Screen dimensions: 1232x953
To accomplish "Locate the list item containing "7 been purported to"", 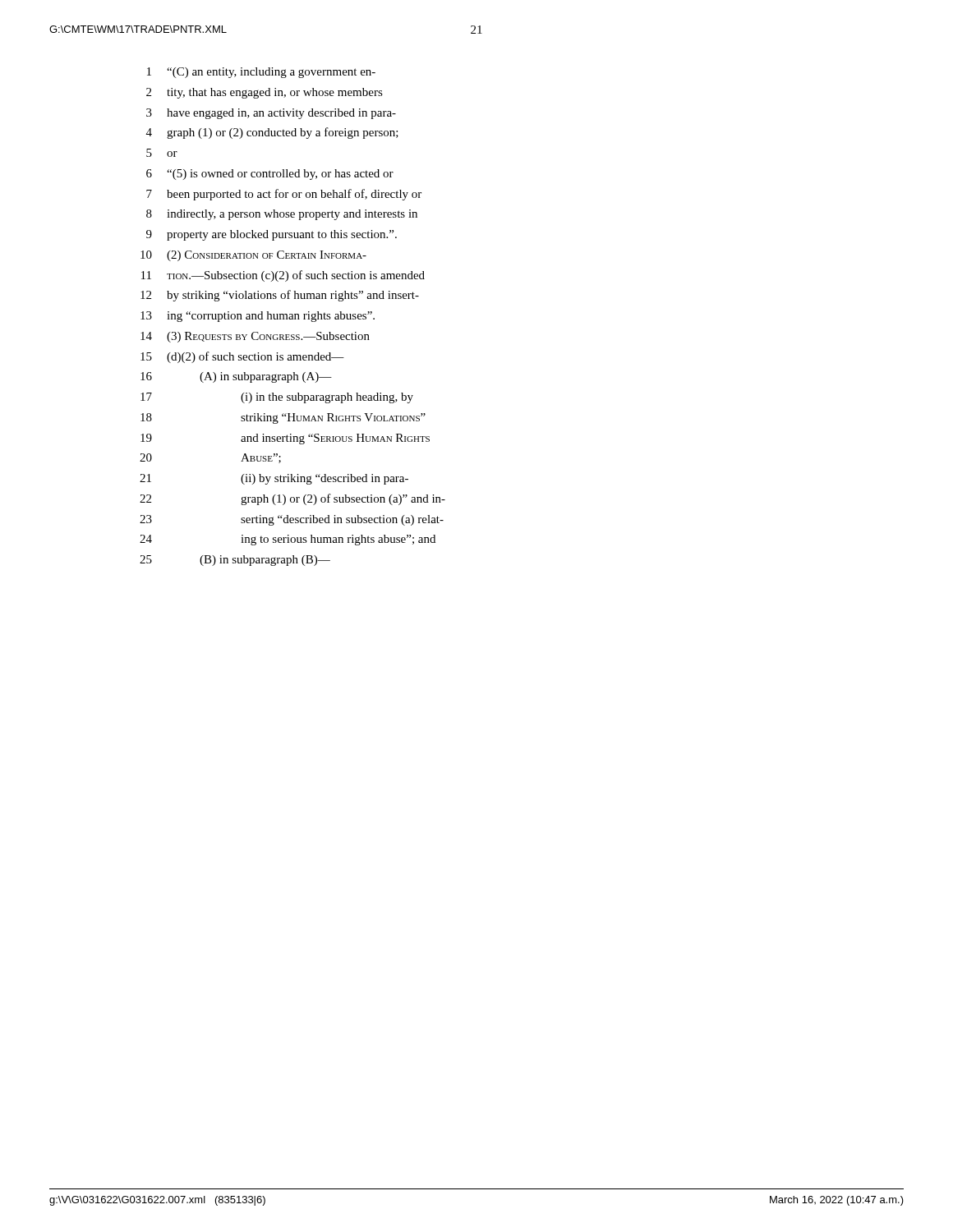I will (284, 195).
